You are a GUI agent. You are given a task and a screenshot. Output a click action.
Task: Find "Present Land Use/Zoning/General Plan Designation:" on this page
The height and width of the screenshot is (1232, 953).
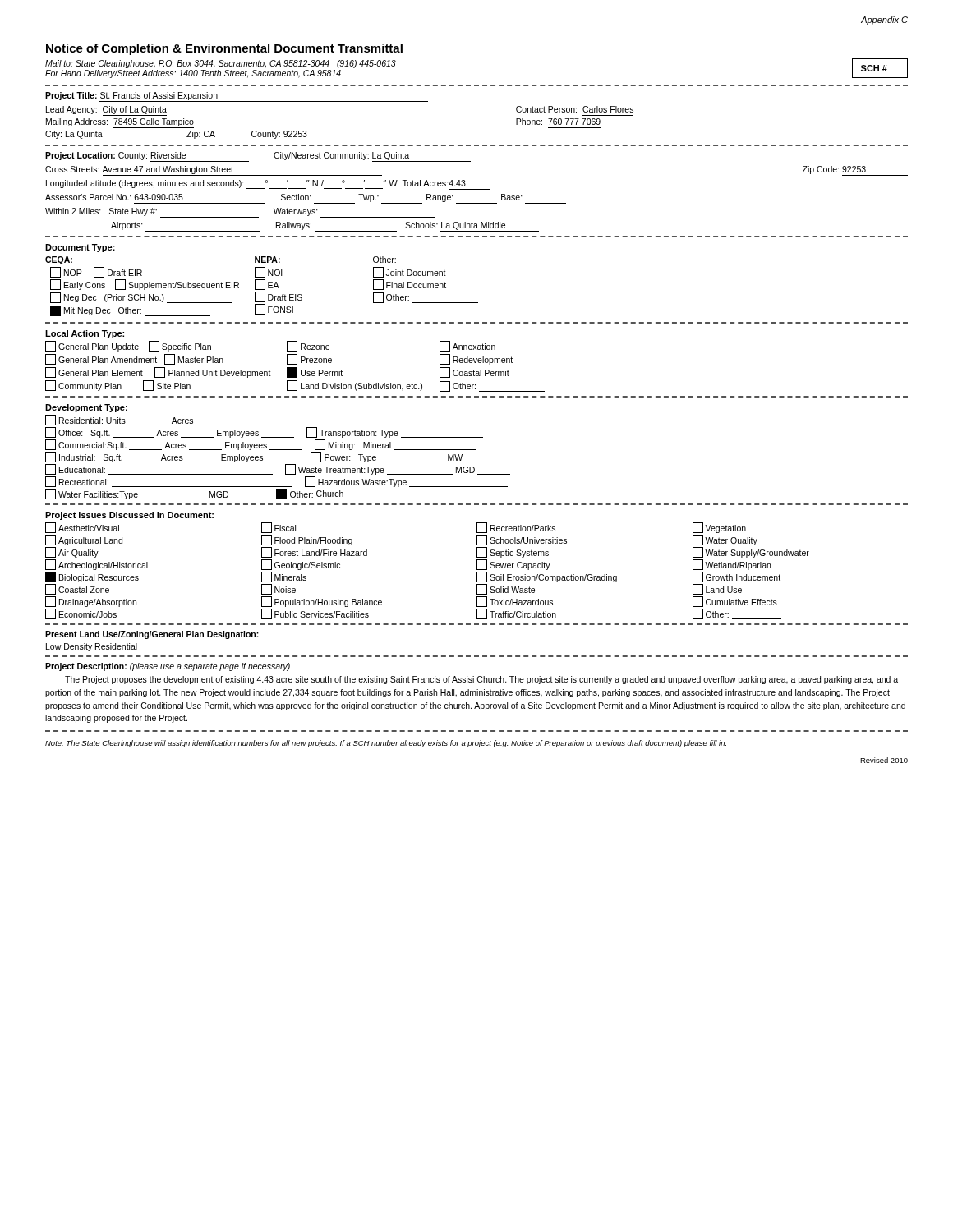click(x=476, y=634)
